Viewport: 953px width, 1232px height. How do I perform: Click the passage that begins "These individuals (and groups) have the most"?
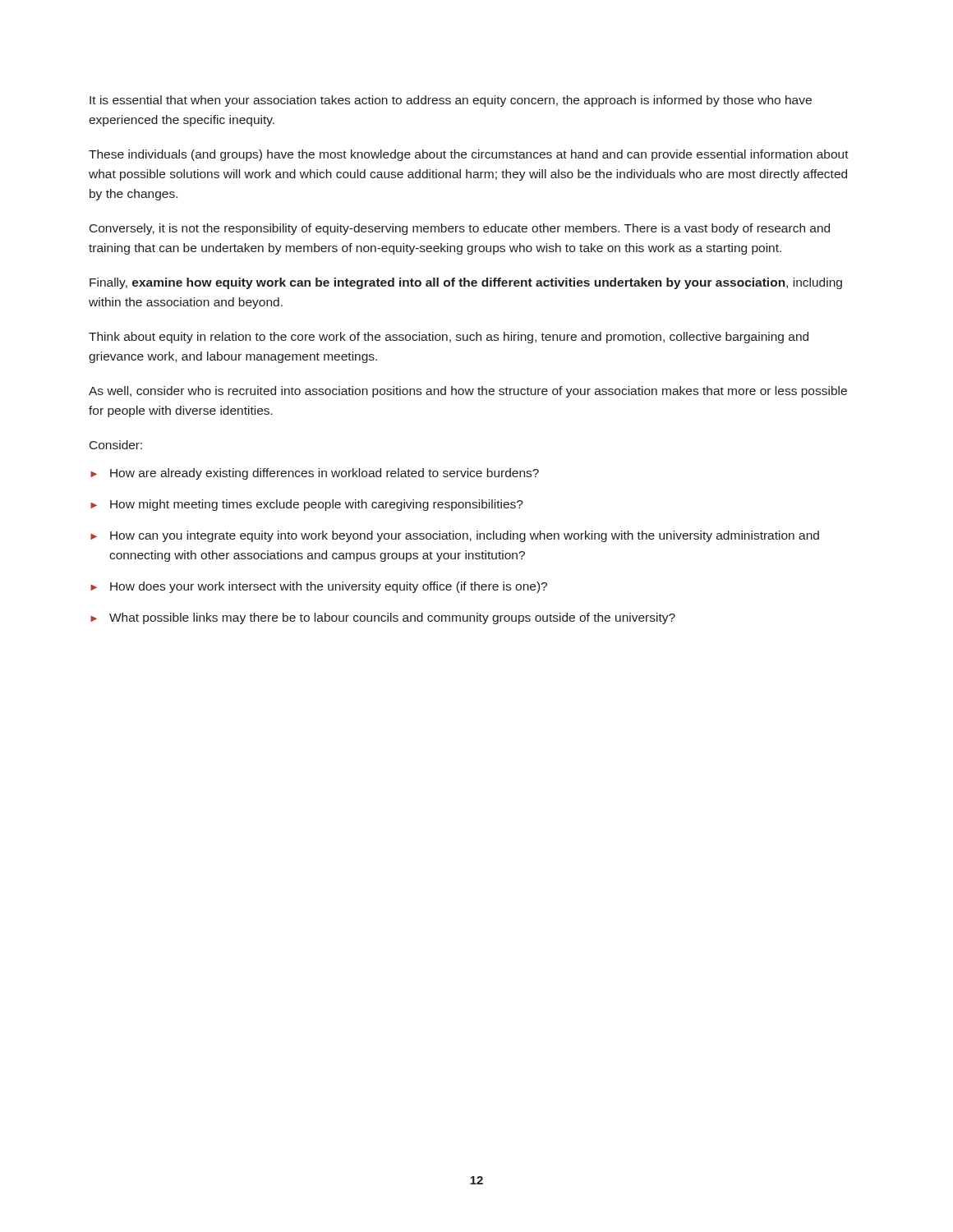(468, 174)
